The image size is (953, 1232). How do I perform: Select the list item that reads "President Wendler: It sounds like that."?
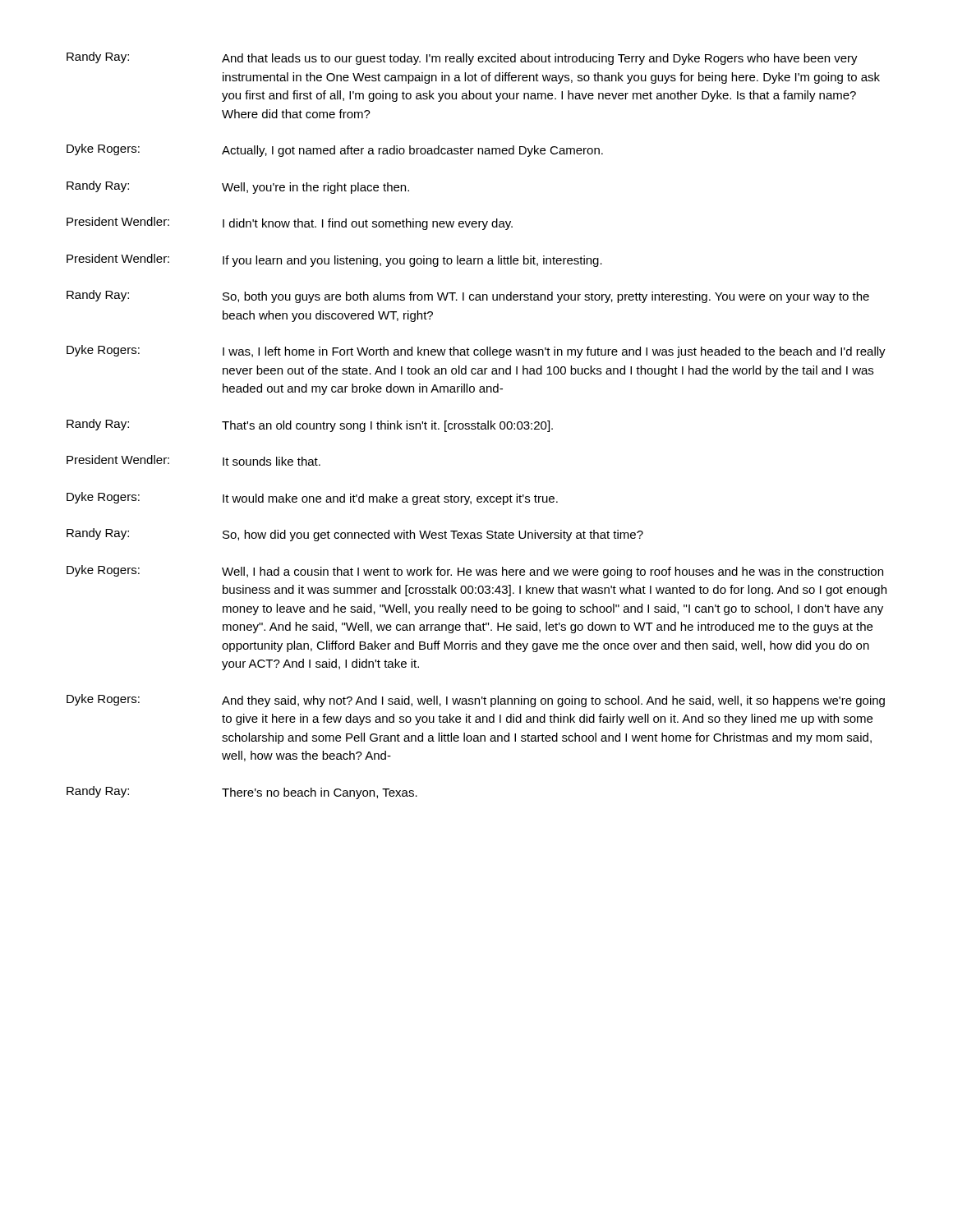(116, 460)
